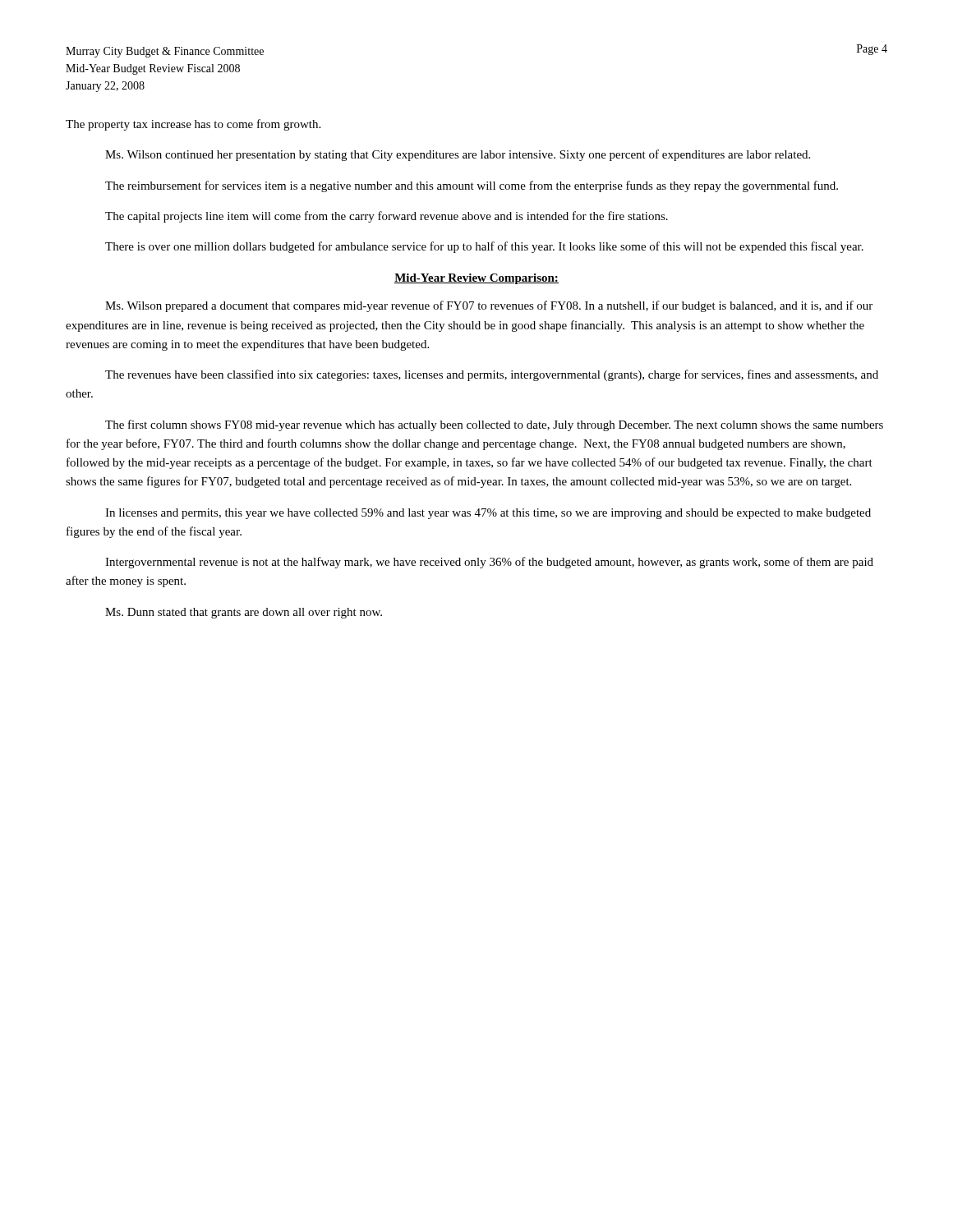Point to the block beginning "The first column shows FY08 mid-year"

pos(475,453)
